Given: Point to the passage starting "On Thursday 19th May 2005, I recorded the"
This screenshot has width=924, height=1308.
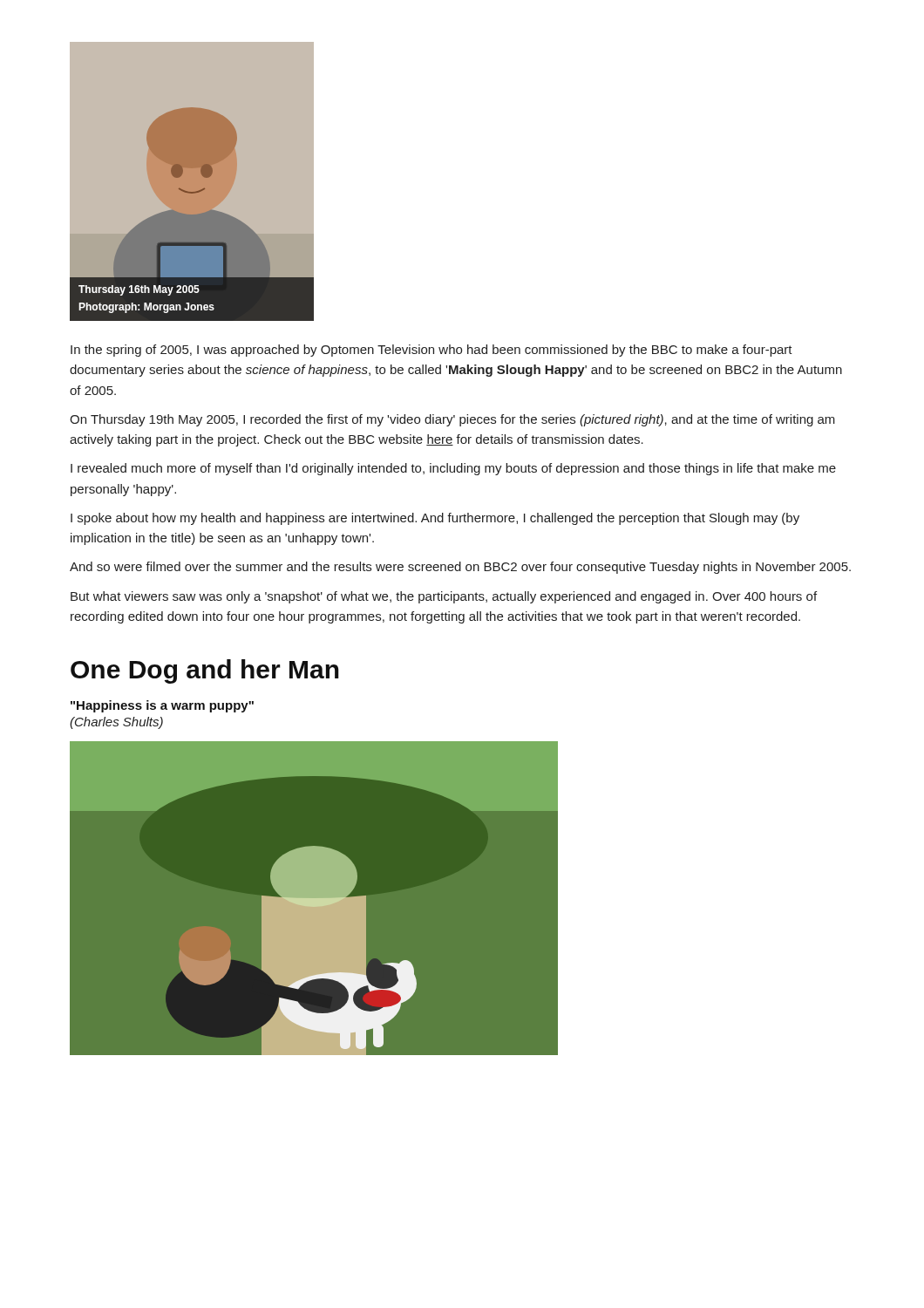Looking at the screenshot, I should [x=453, y=429].
